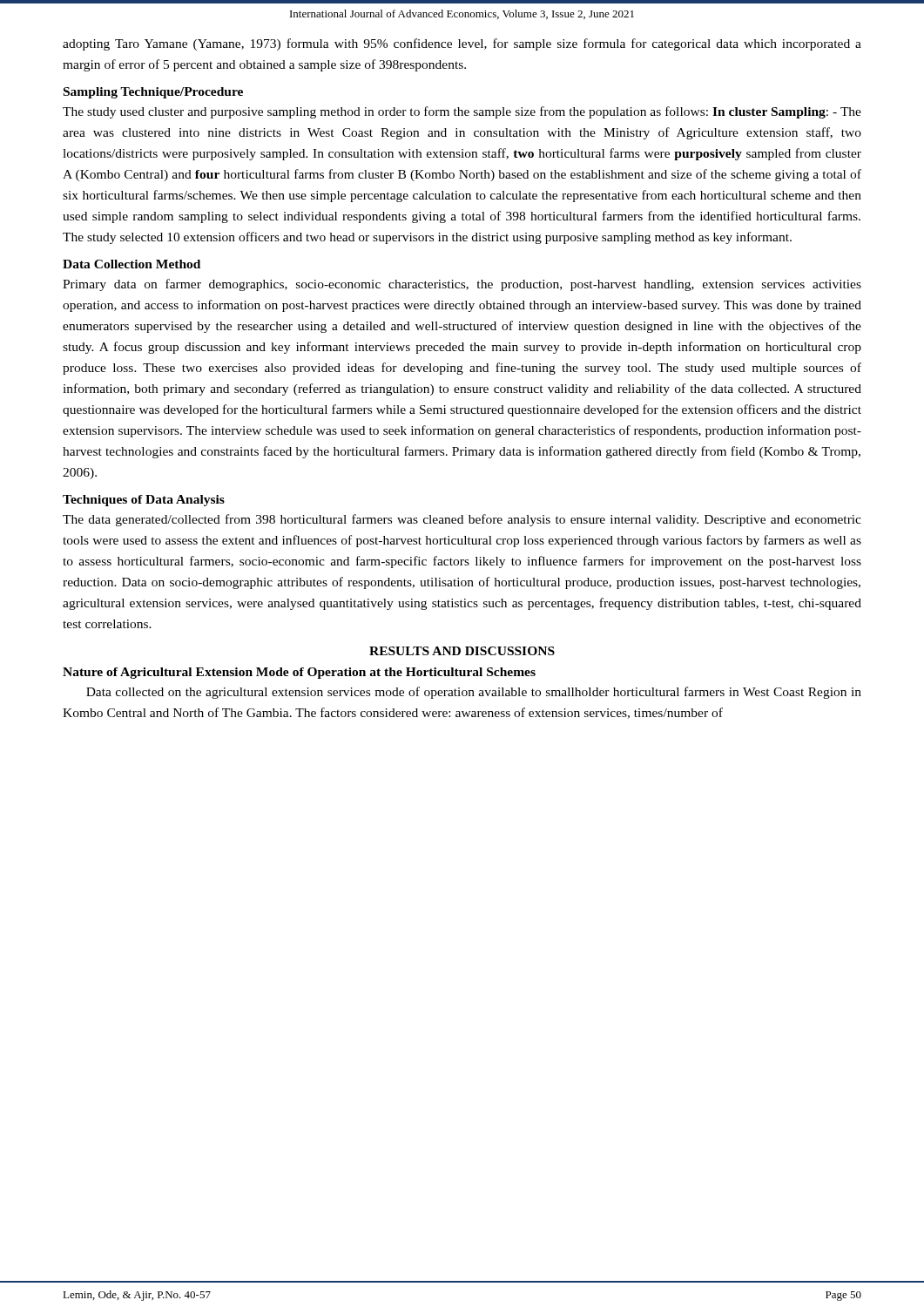924x1307 pixels.
Task: Click on the section header that reads "Data Collection Method"
Action: click(x=132, y=264)
